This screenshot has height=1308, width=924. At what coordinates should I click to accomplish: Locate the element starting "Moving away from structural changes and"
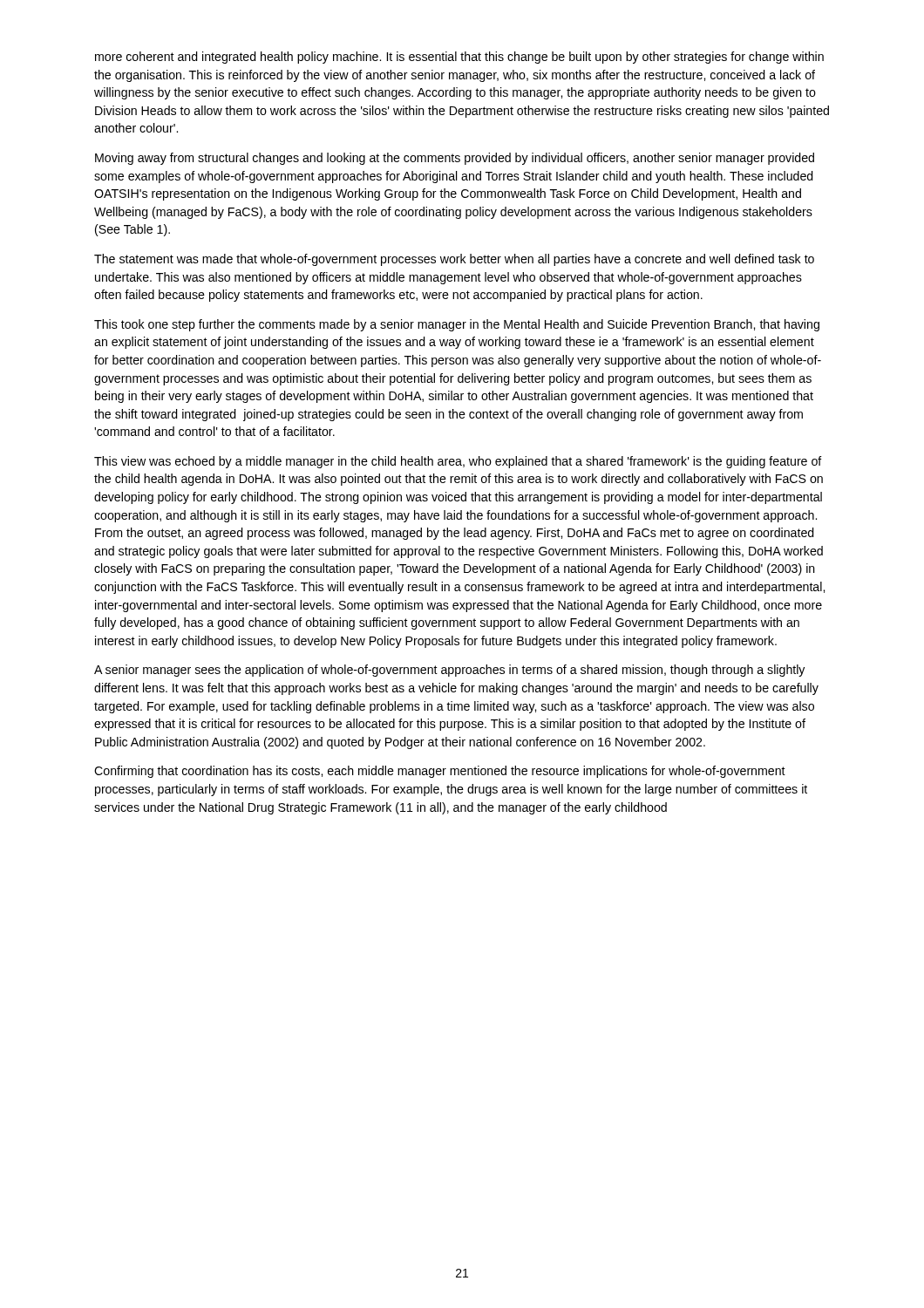pyautogui.click(x=455, y=194)
